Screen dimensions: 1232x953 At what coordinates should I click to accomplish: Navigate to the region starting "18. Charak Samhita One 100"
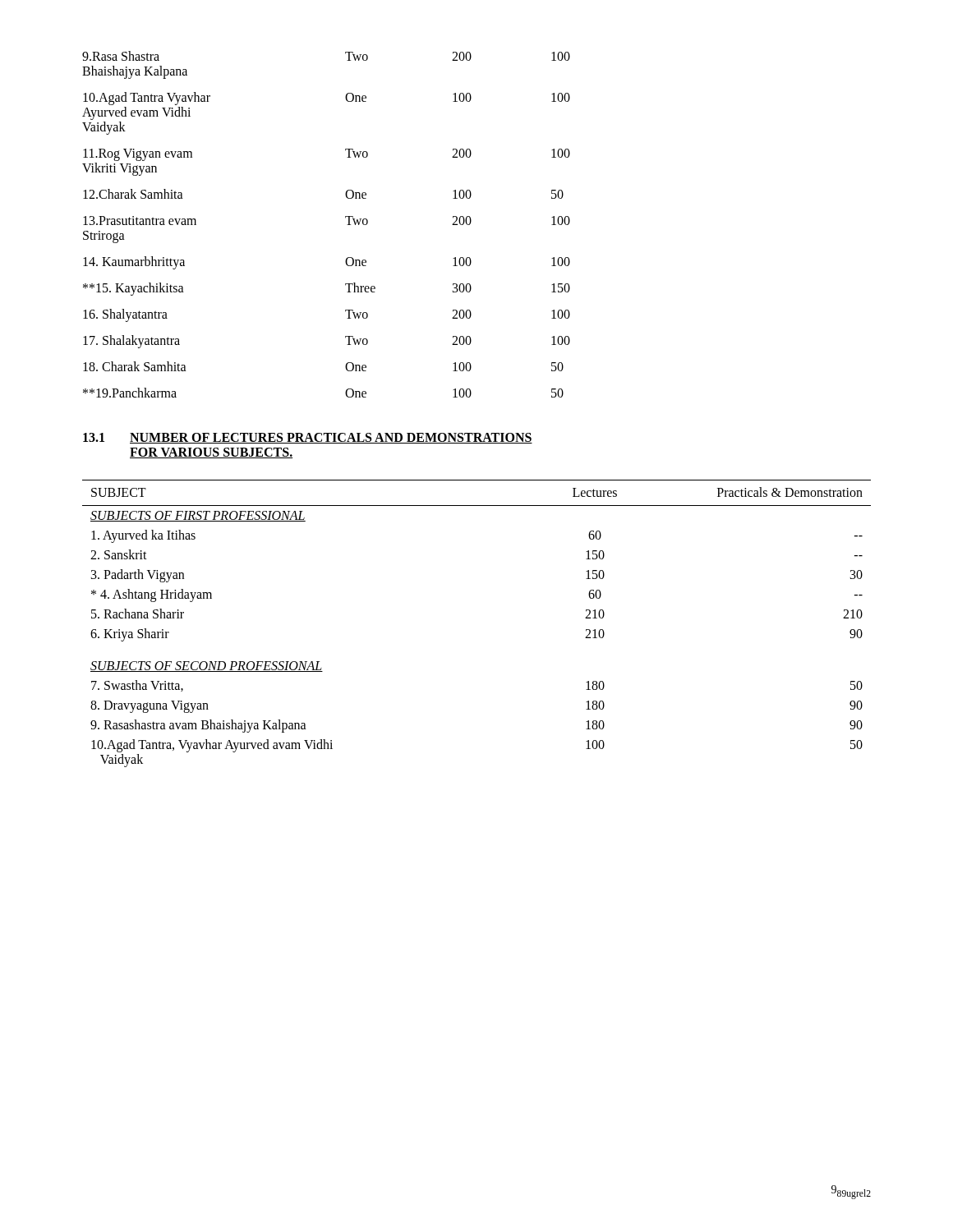[366, 367]
